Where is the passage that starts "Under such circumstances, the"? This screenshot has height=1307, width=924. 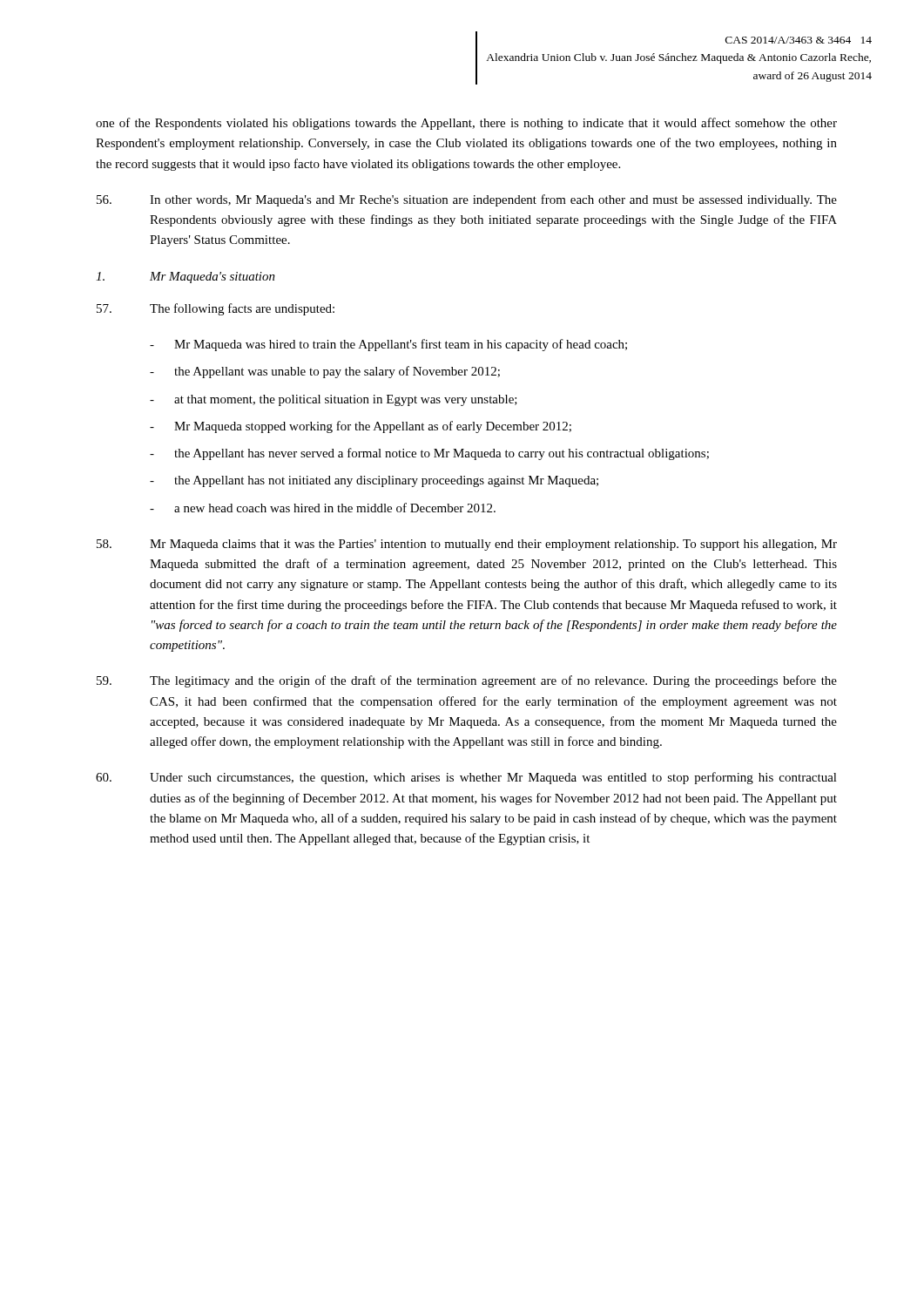pos(466,808)
